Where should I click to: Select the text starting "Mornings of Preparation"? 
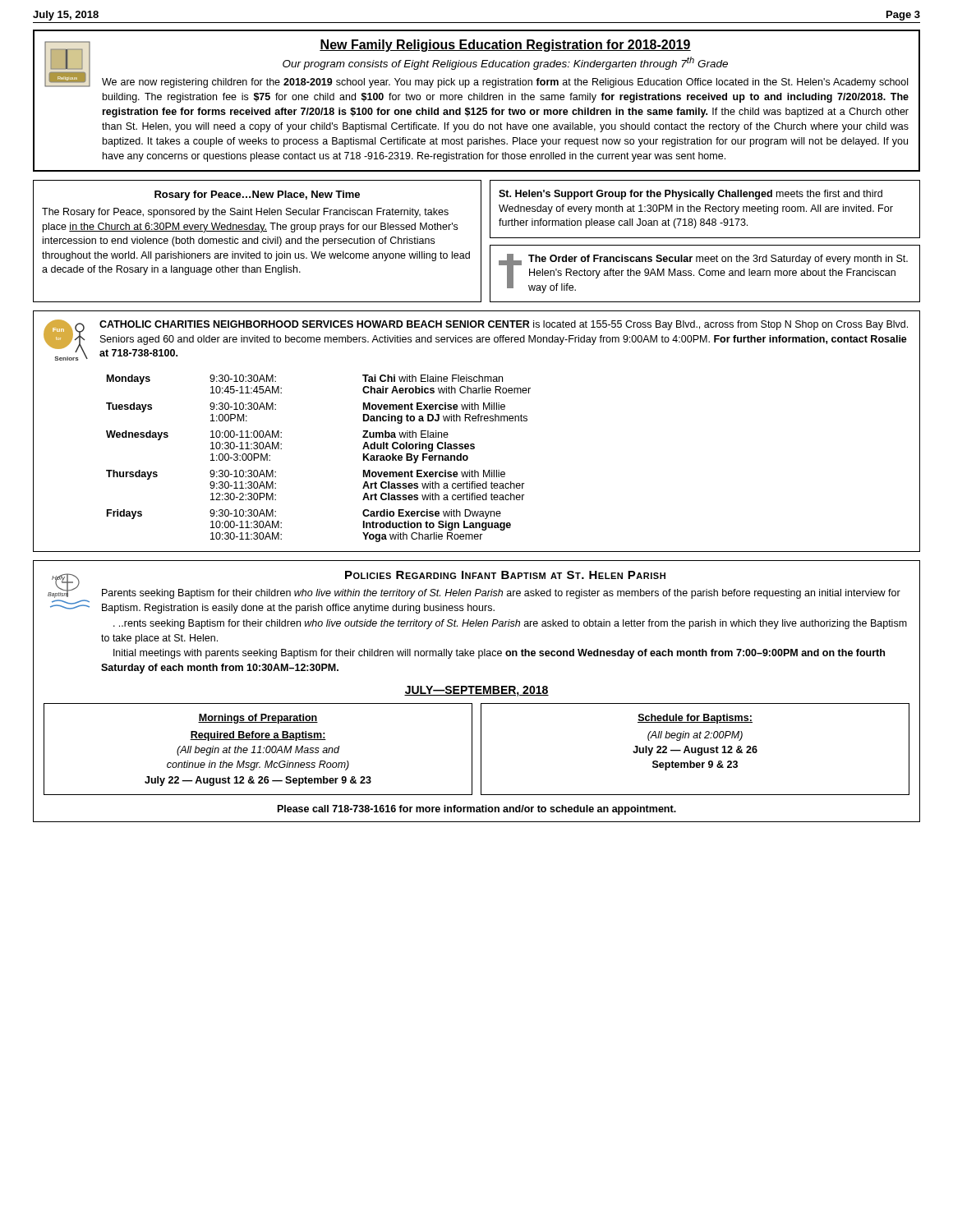(x=258, y=749)
